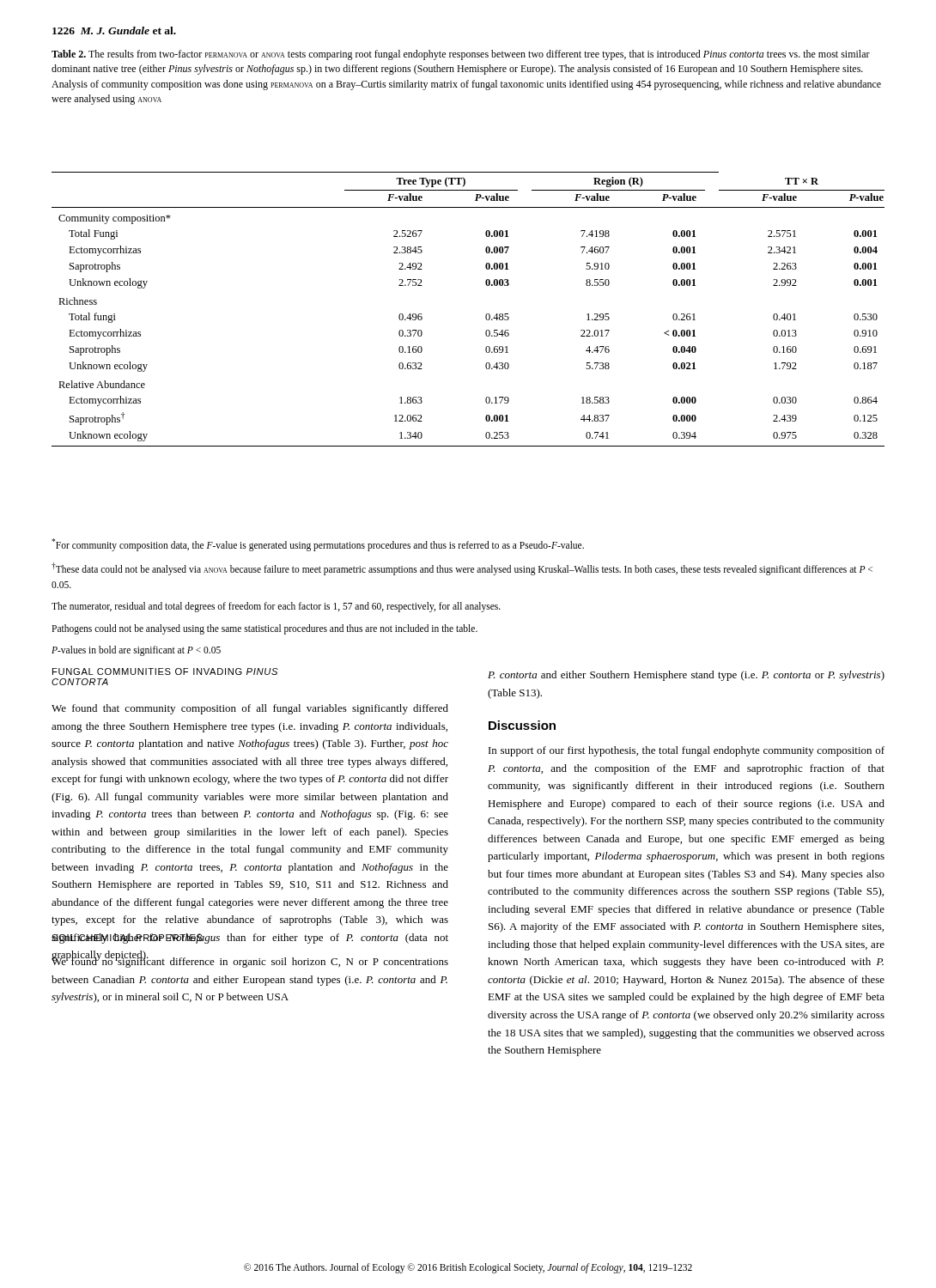This screenshot has width=936, height=1288.
Task: Navigate to the region starting "We found that"
Action: (250, 832)
